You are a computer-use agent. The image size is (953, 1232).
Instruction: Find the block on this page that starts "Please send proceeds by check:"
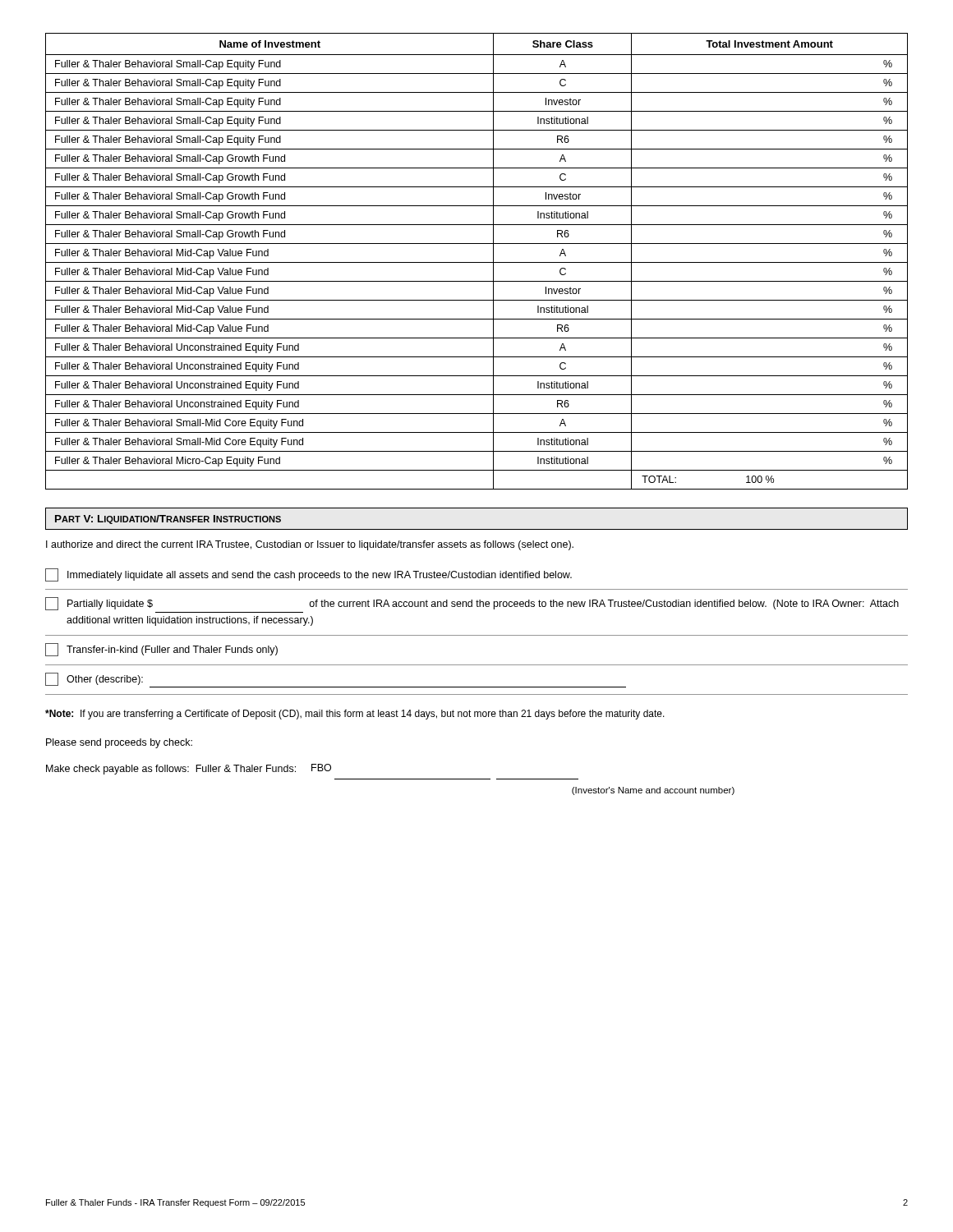pos(119,743)
